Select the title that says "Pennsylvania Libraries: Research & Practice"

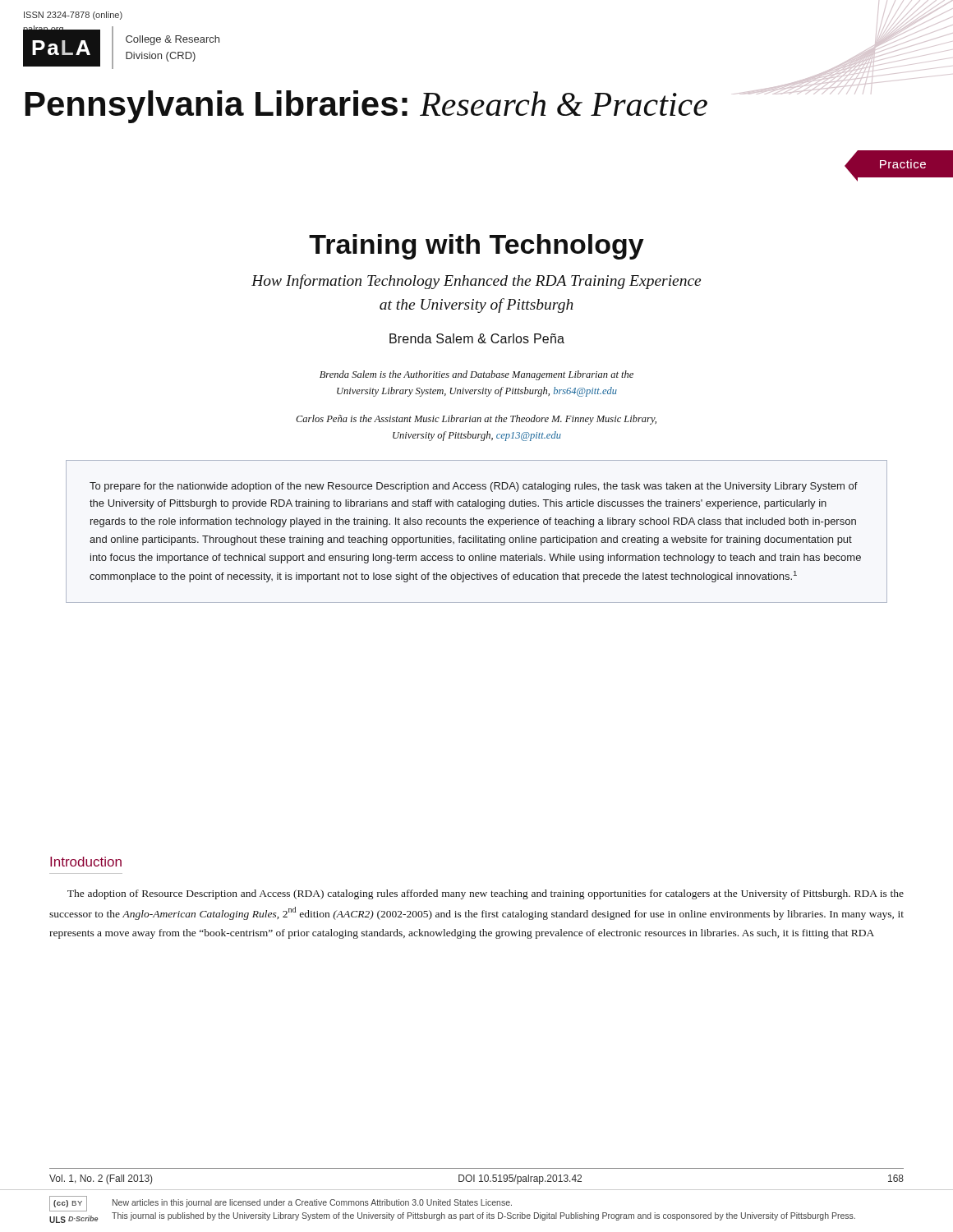(x=366, y=104)
